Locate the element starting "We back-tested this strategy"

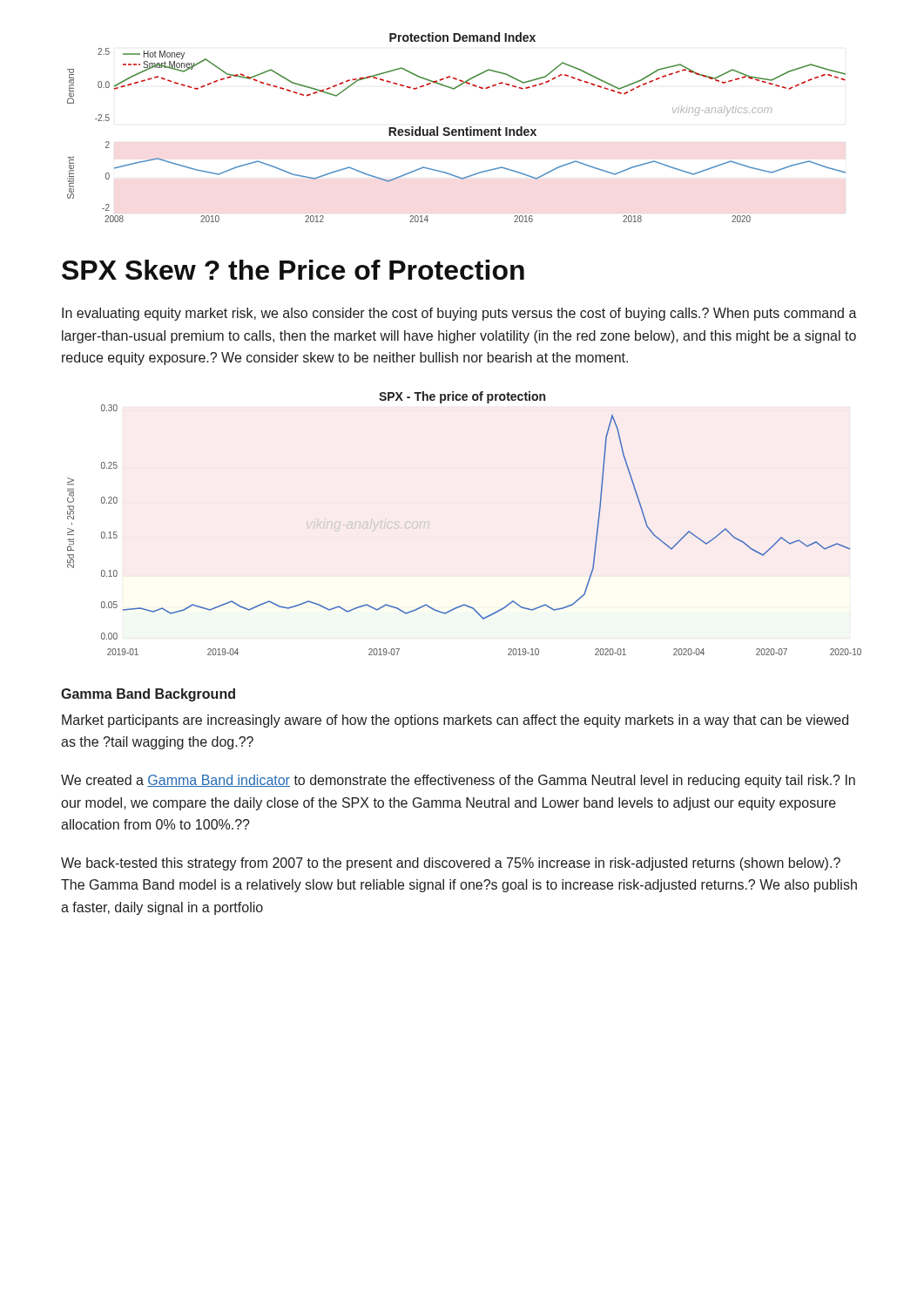[459, 885]
